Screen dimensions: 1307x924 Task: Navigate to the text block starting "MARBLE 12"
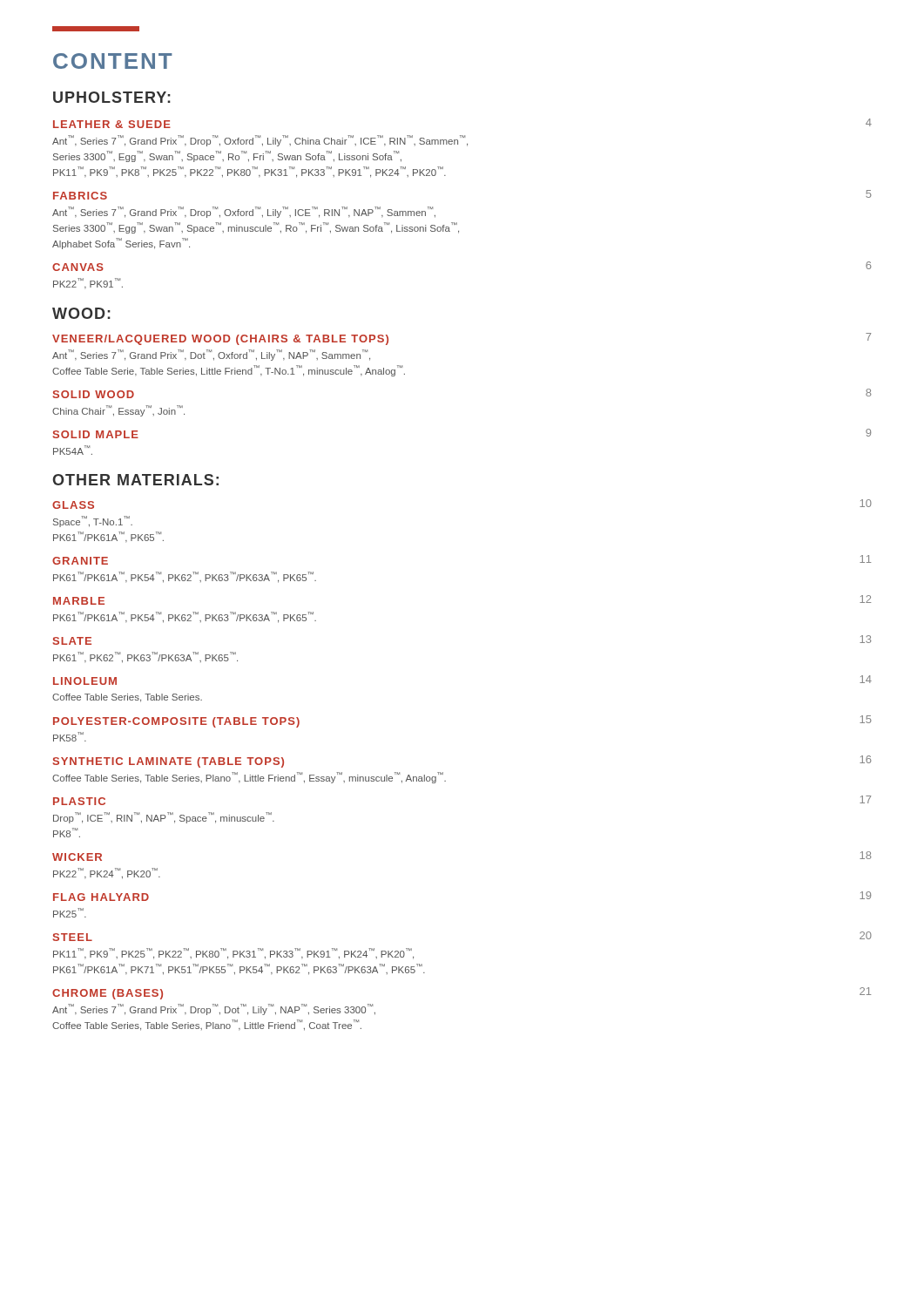(75, 601)
